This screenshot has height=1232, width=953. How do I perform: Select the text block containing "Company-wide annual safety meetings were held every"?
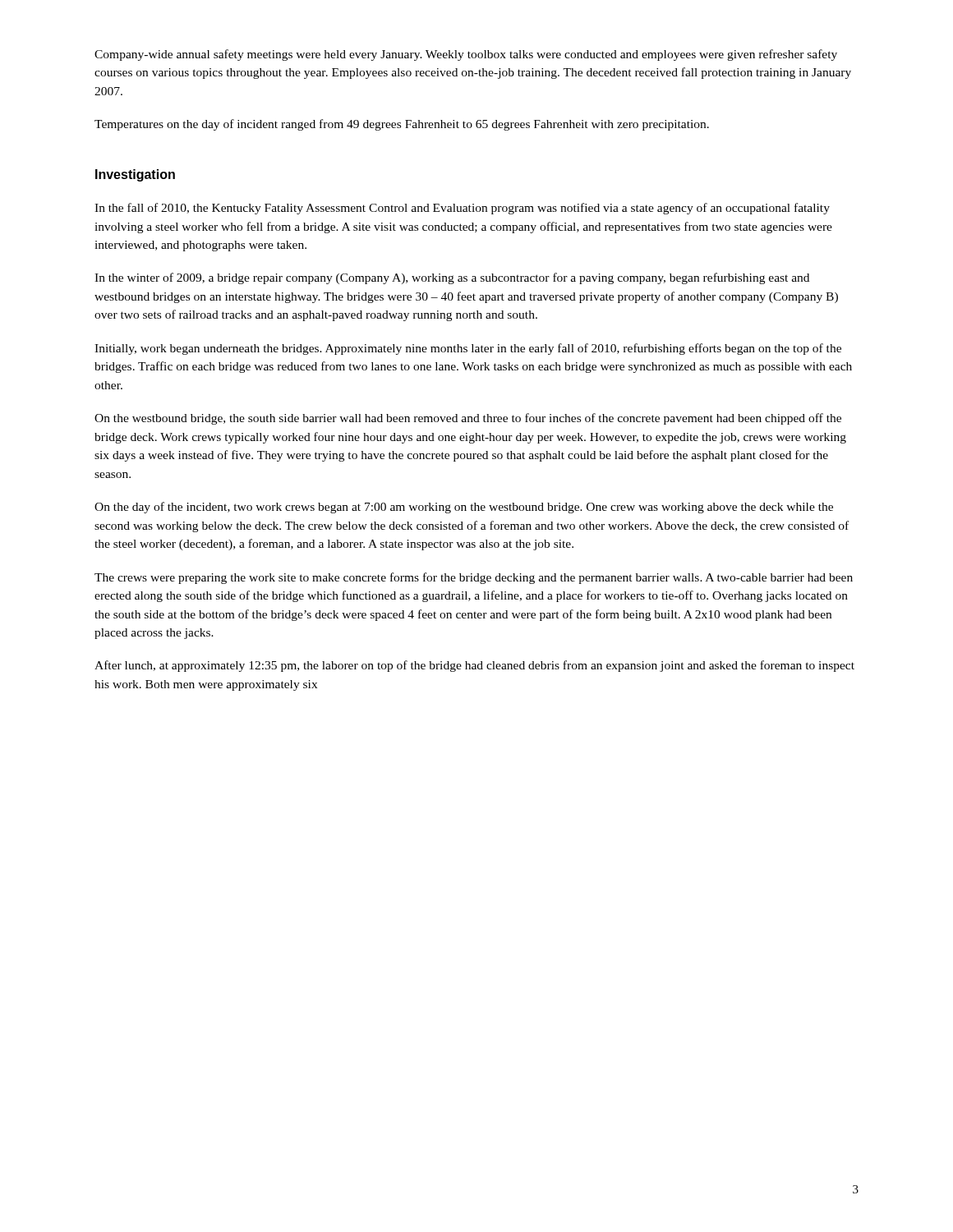click(x=473, y=72)
